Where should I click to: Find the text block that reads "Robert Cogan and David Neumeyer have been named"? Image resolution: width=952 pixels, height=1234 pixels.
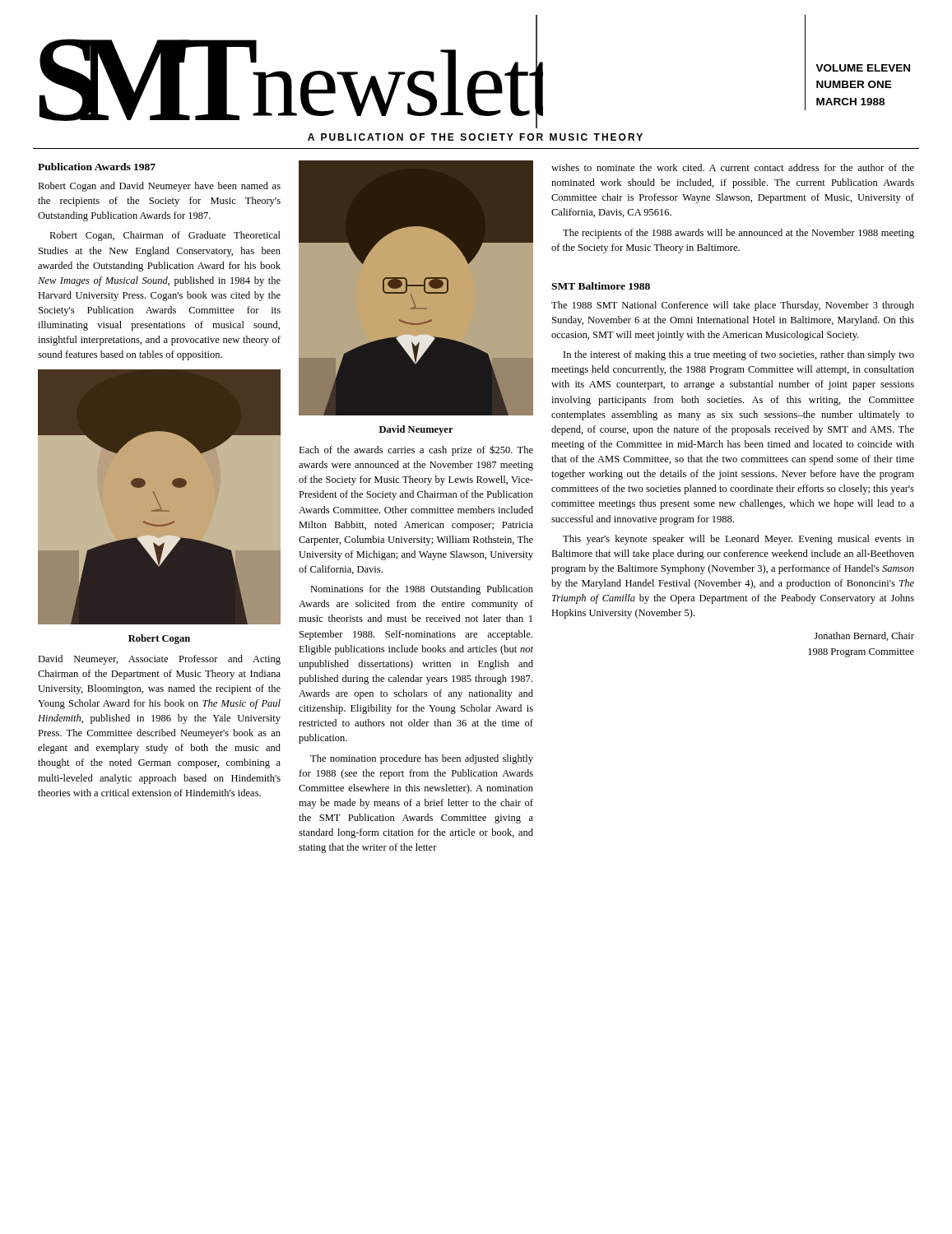159,270
